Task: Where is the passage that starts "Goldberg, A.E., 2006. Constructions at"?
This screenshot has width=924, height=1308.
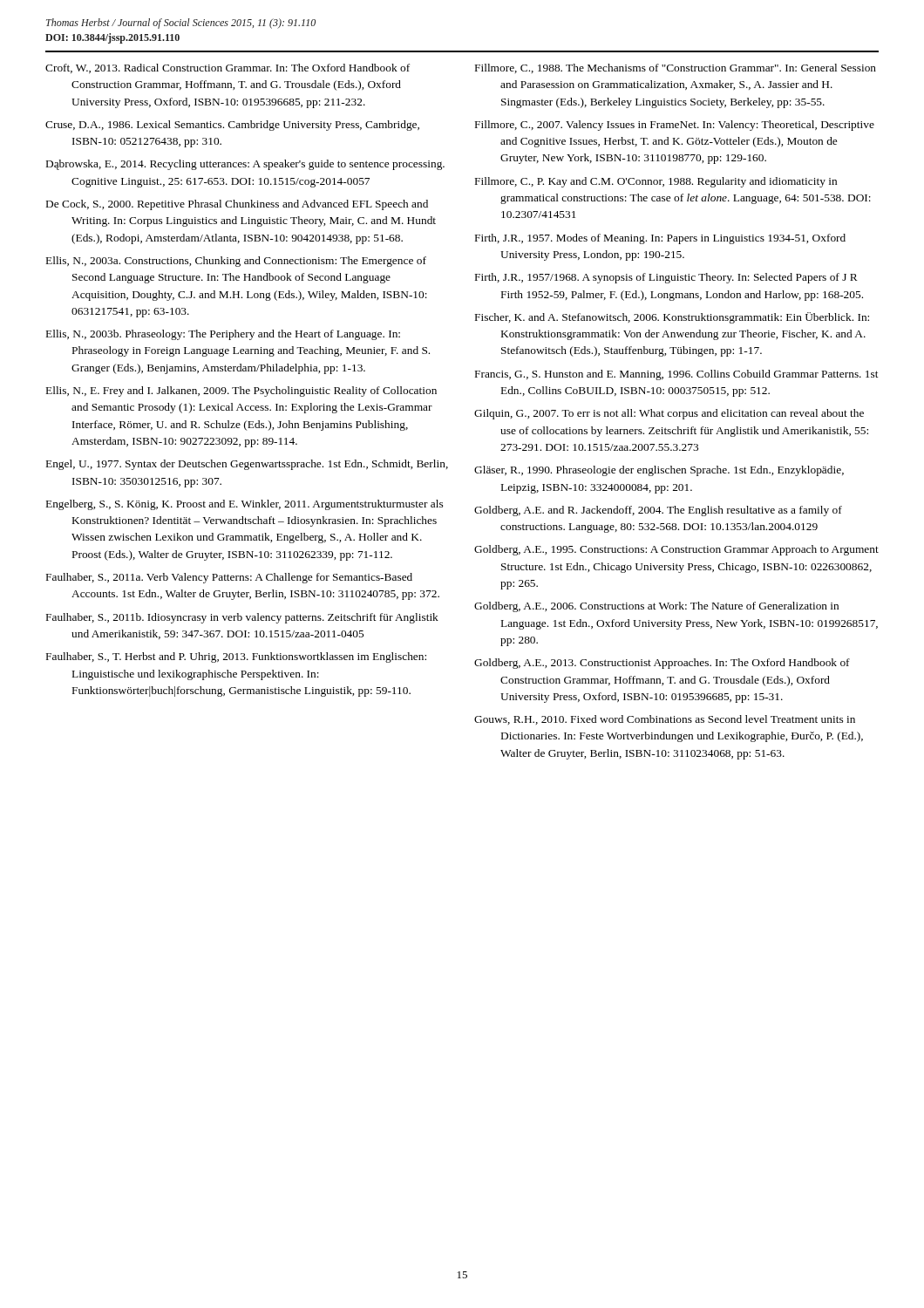Action: 676,623
